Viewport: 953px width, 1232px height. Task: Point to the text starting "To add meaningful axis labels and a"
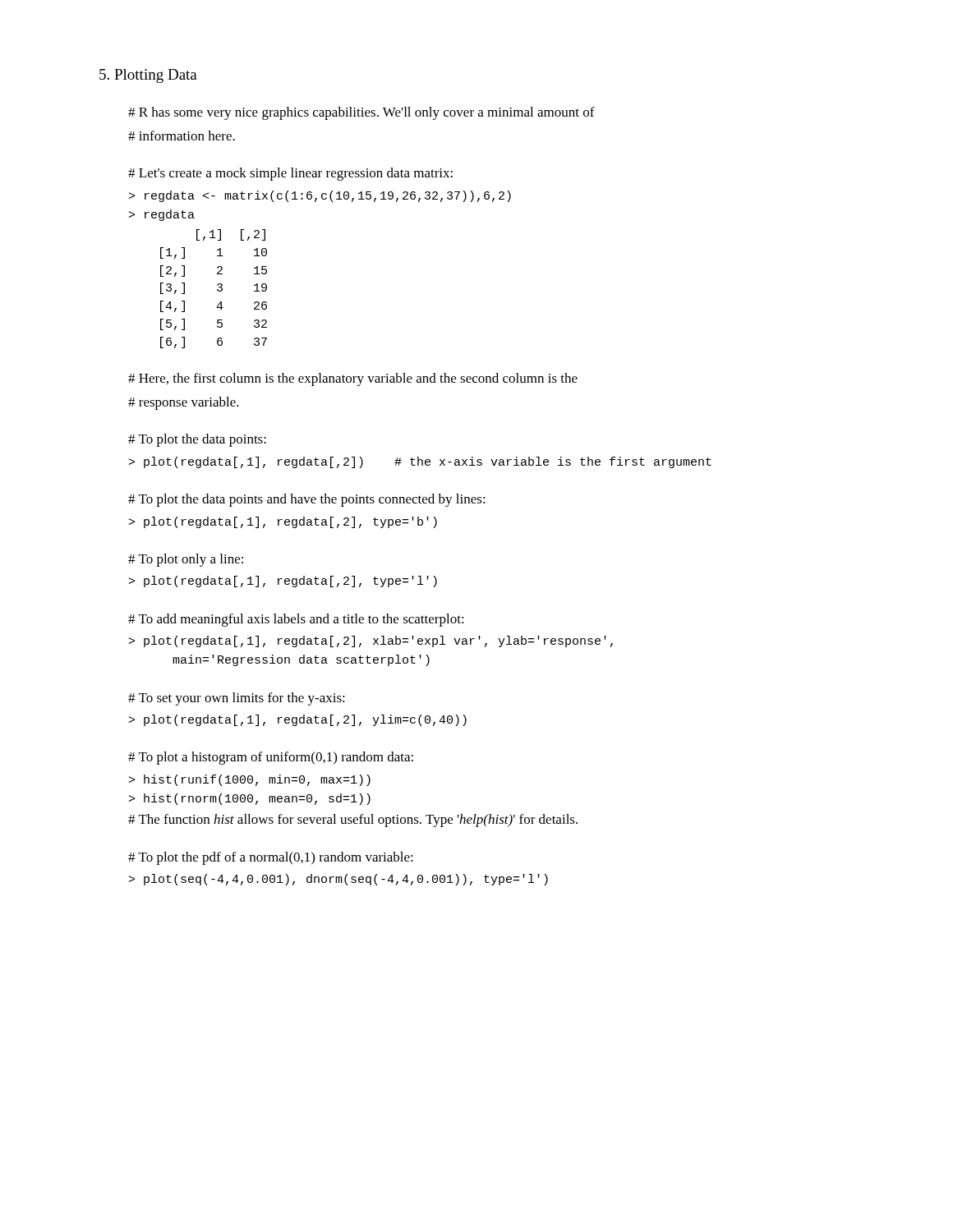click(491, 639)
